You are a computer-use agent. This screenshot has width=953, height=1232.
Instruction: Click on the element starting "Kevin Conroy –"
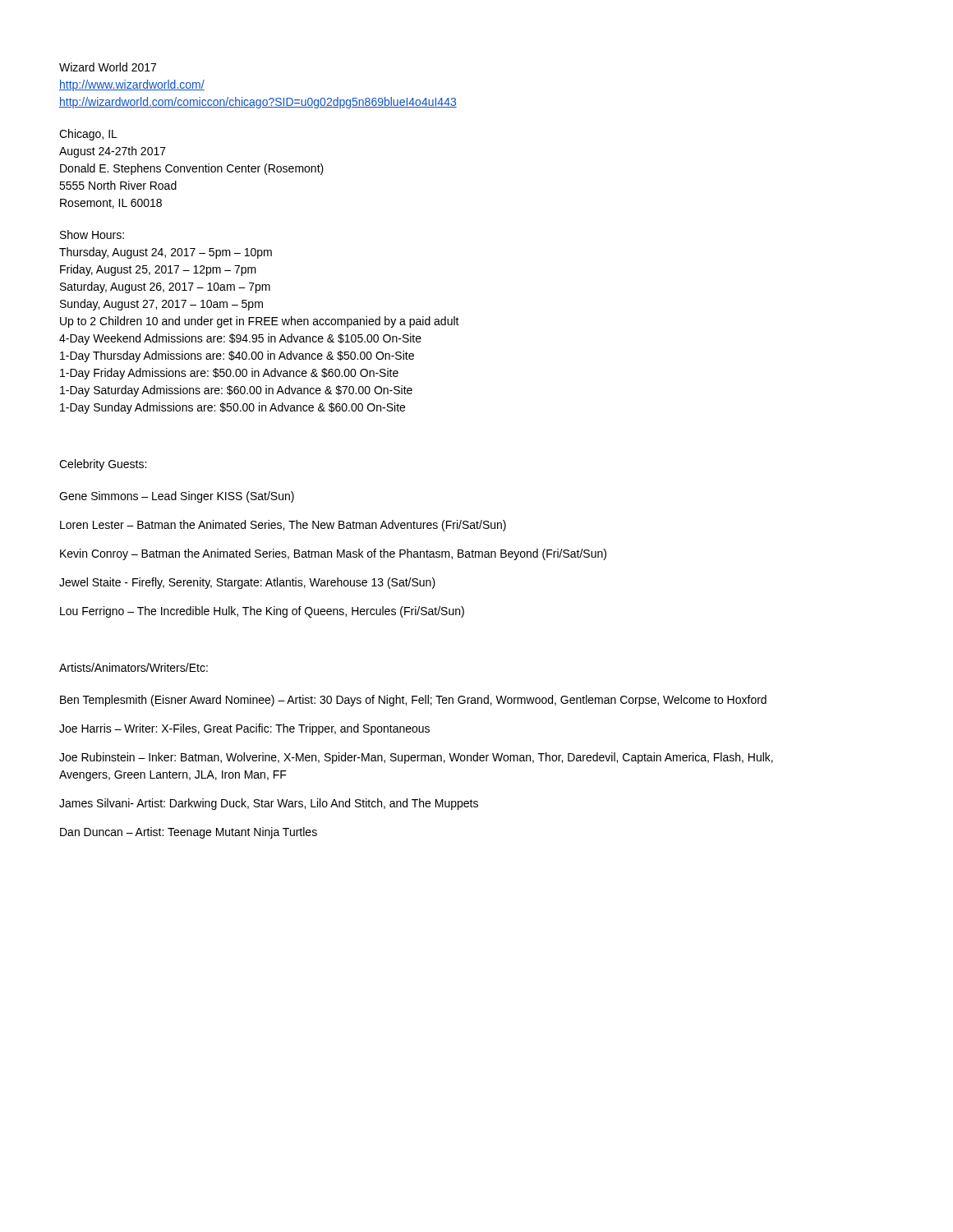[429, 554]
